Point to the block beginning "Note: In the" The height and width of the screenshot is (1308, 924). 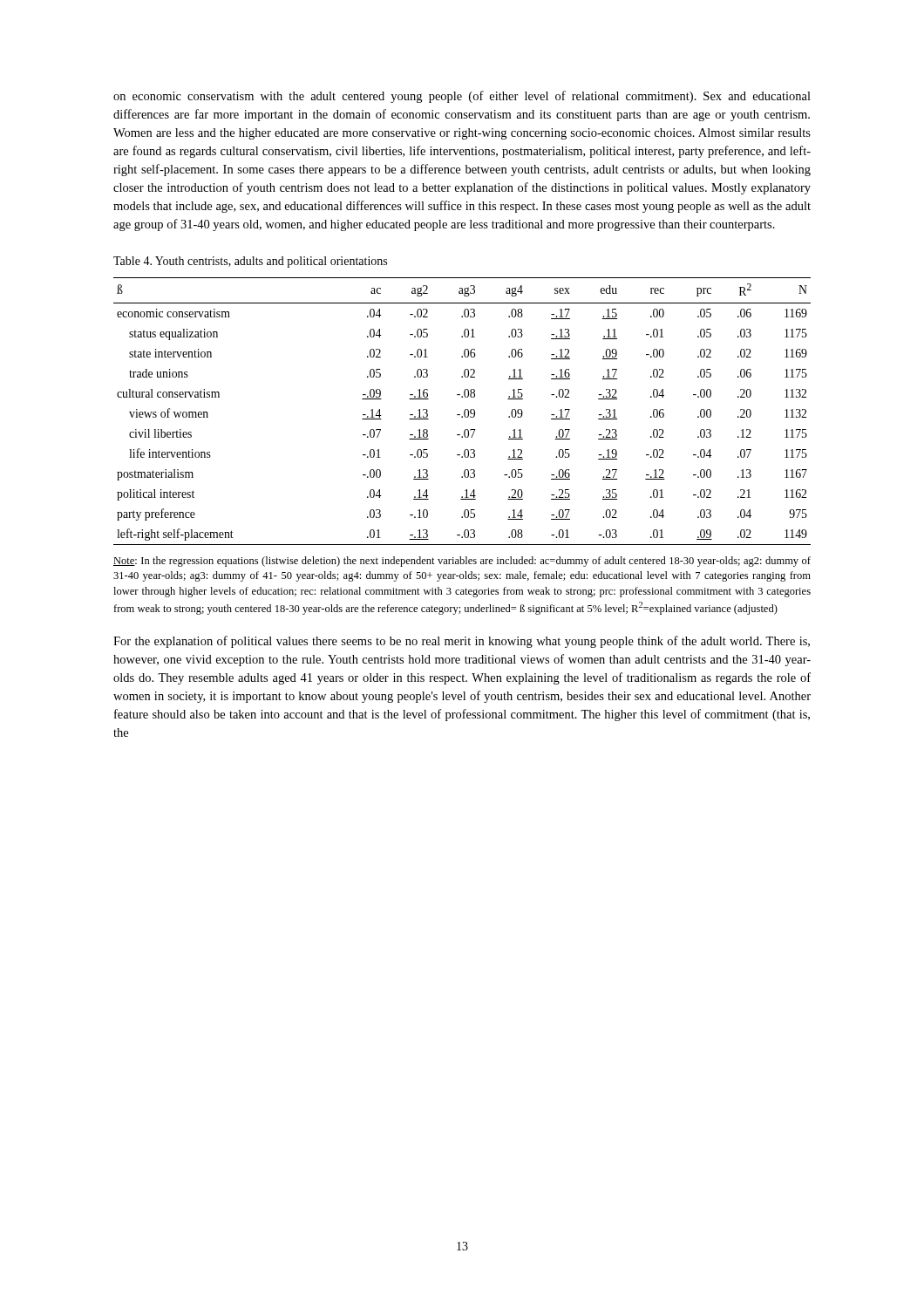click(x=462, y=585)
